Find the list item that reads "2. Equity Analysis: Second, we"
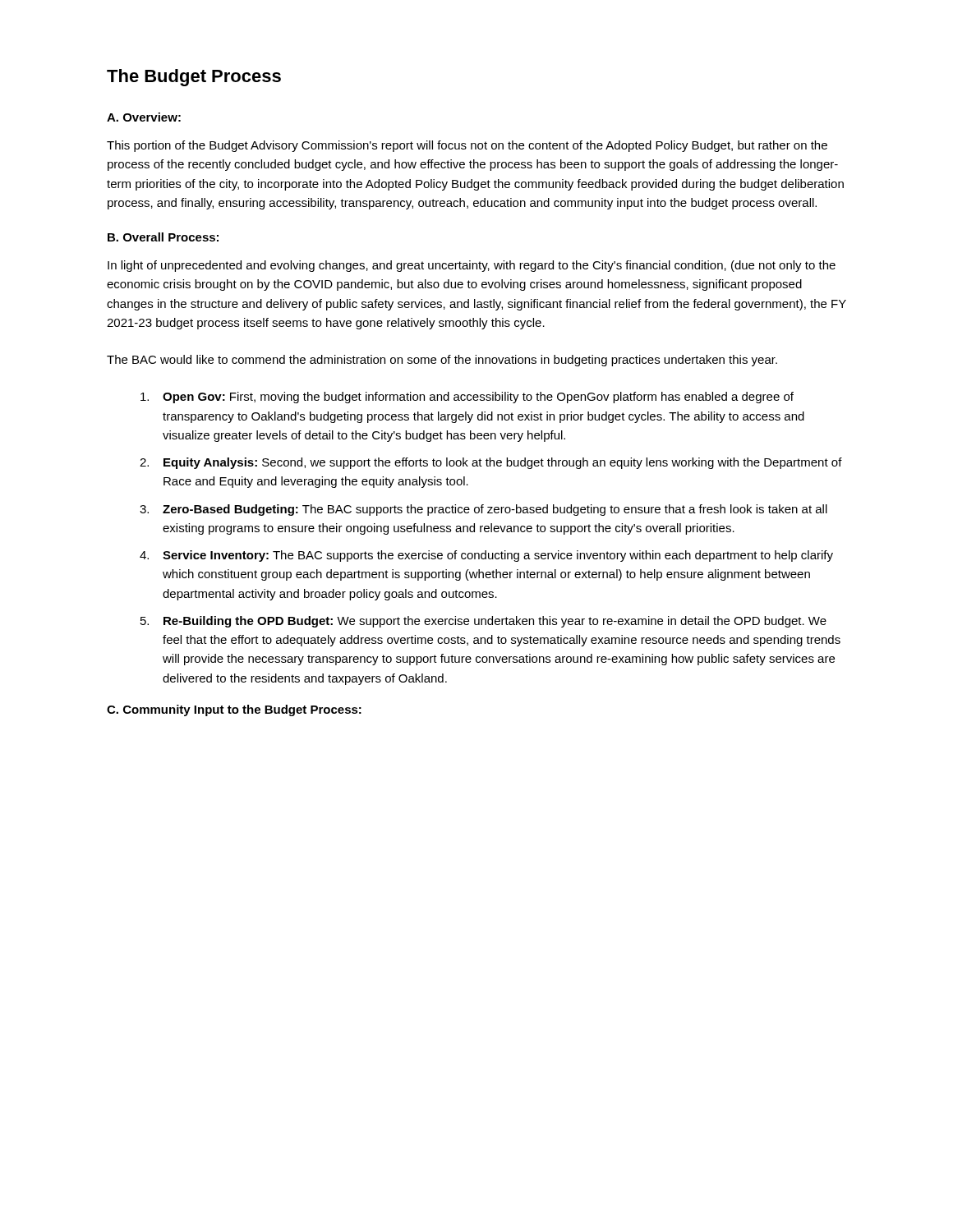Viewport: 953px width, 1232px height. tap(493, 472)
